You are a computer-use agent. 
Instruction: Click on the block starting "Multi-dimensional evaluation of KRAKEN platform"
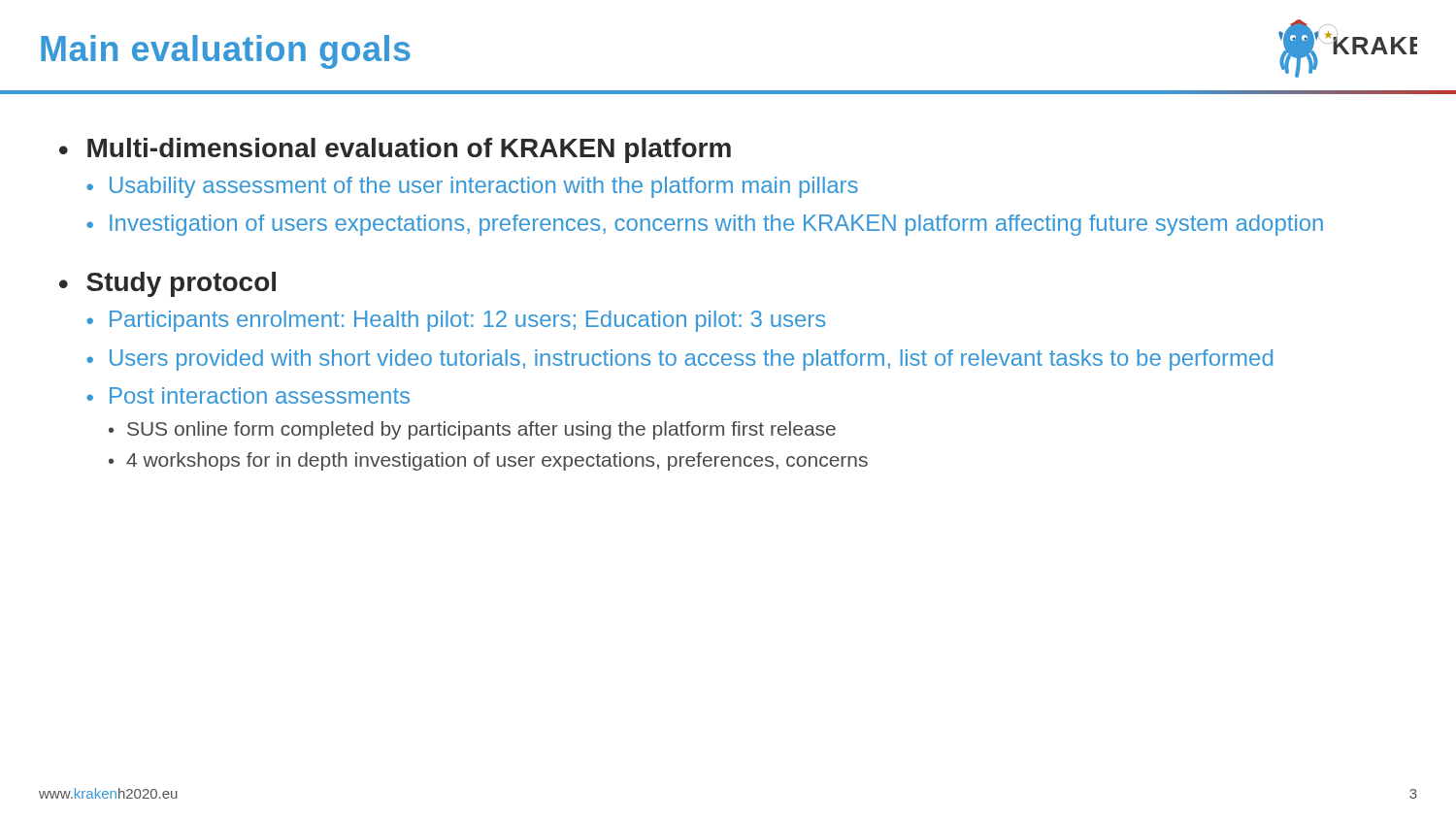click(x=409, y=148)
